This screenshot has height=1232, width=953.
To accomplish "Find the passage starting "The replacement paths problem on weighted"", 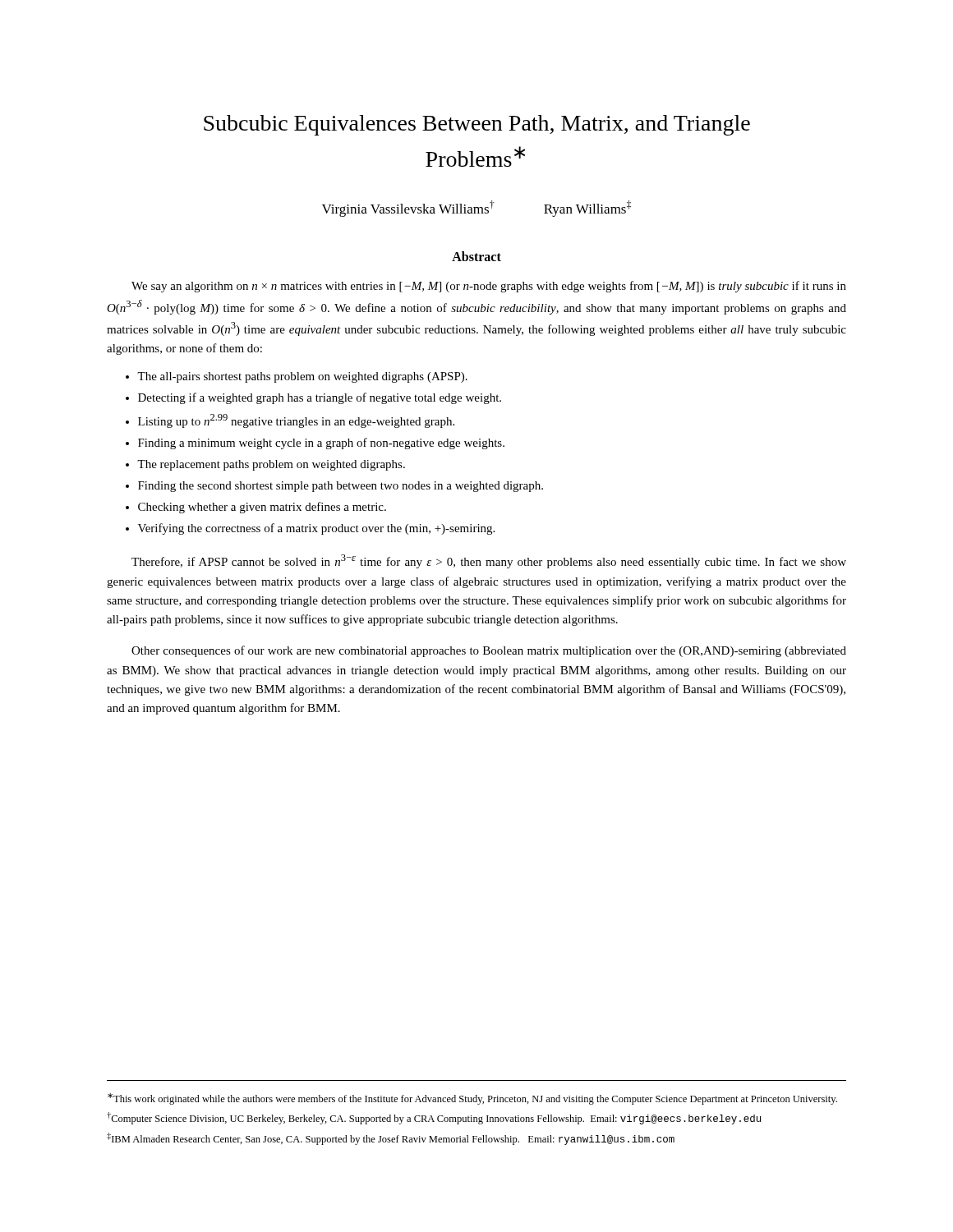I will click(x=272, y=464).
